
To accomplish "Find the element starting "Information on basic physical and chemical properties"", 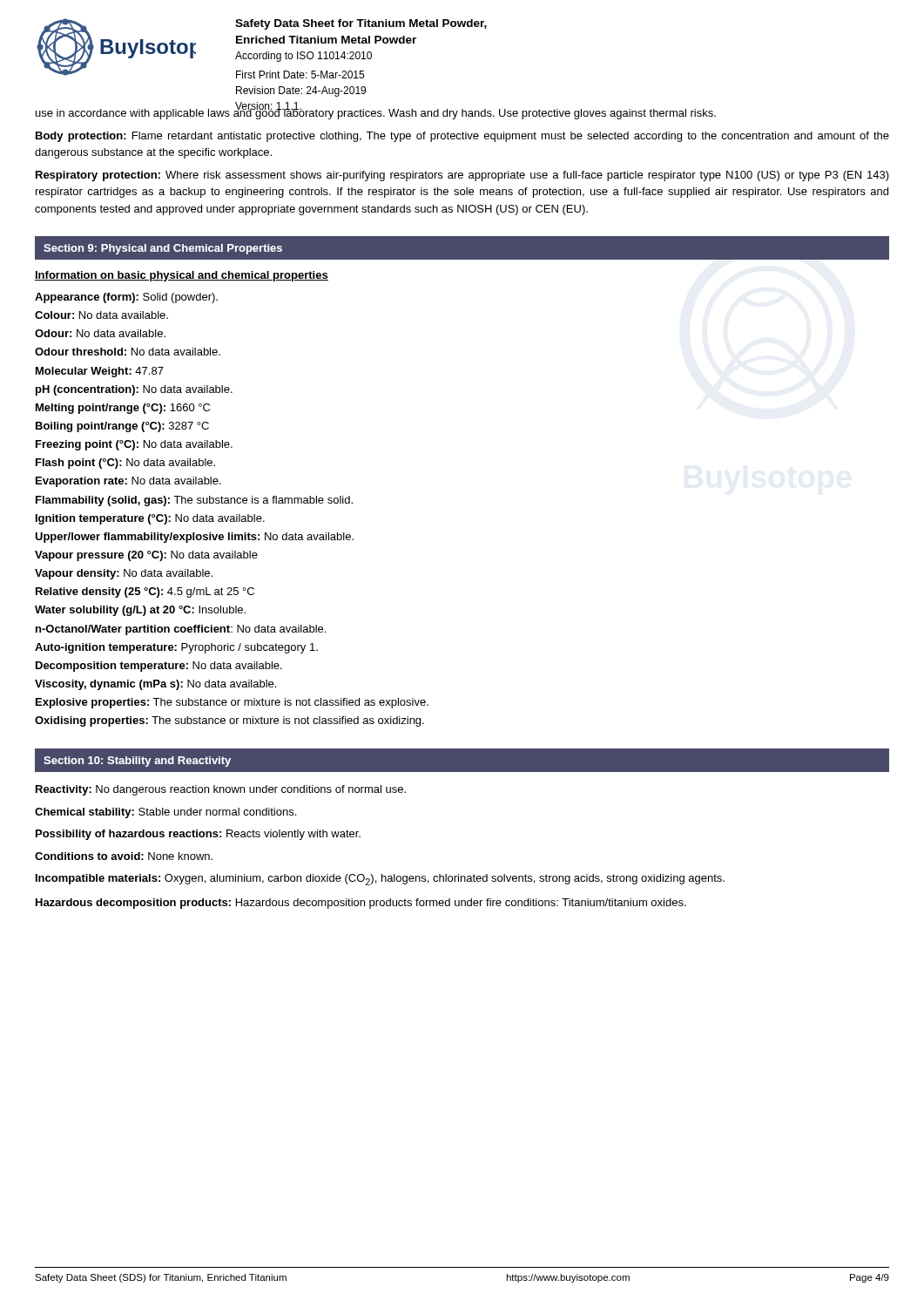I will pyautogui.click(x=181, y=275).
